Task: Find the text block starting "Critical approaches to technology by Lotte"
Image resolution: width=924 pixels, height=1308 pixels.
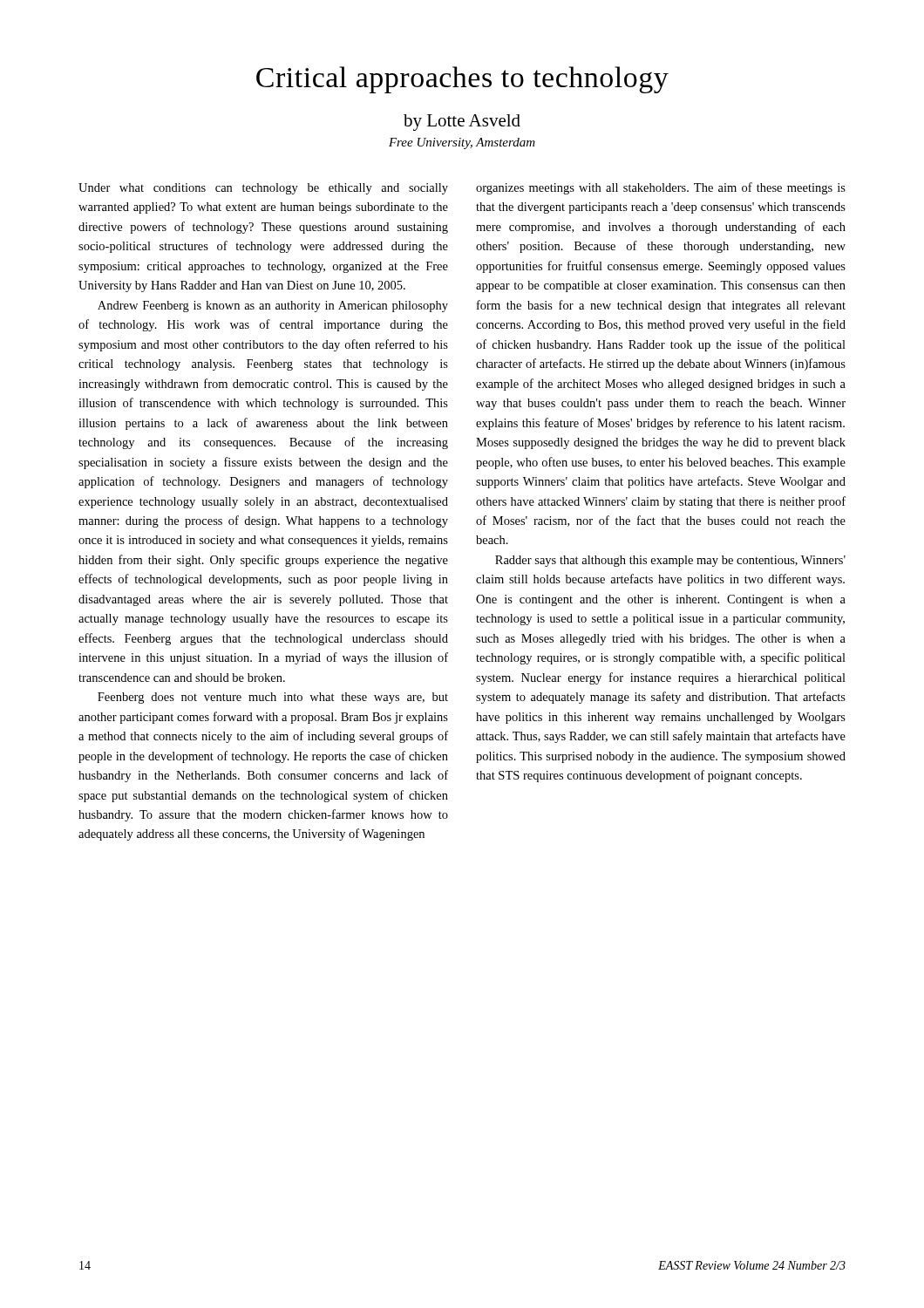Action: (462, 106)
